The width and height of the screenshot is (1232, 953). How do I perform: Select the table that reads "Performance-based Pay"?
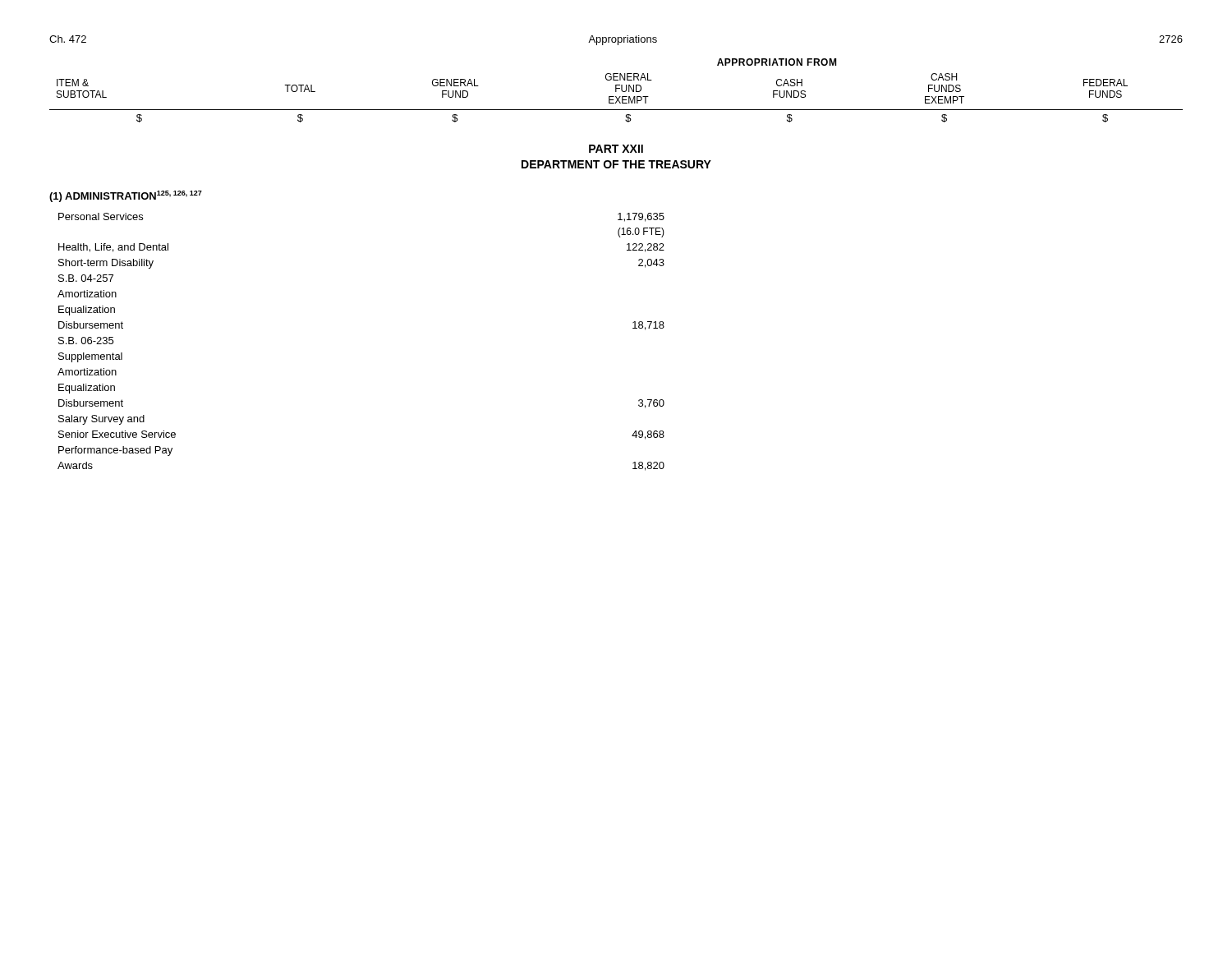pos(616,341)
